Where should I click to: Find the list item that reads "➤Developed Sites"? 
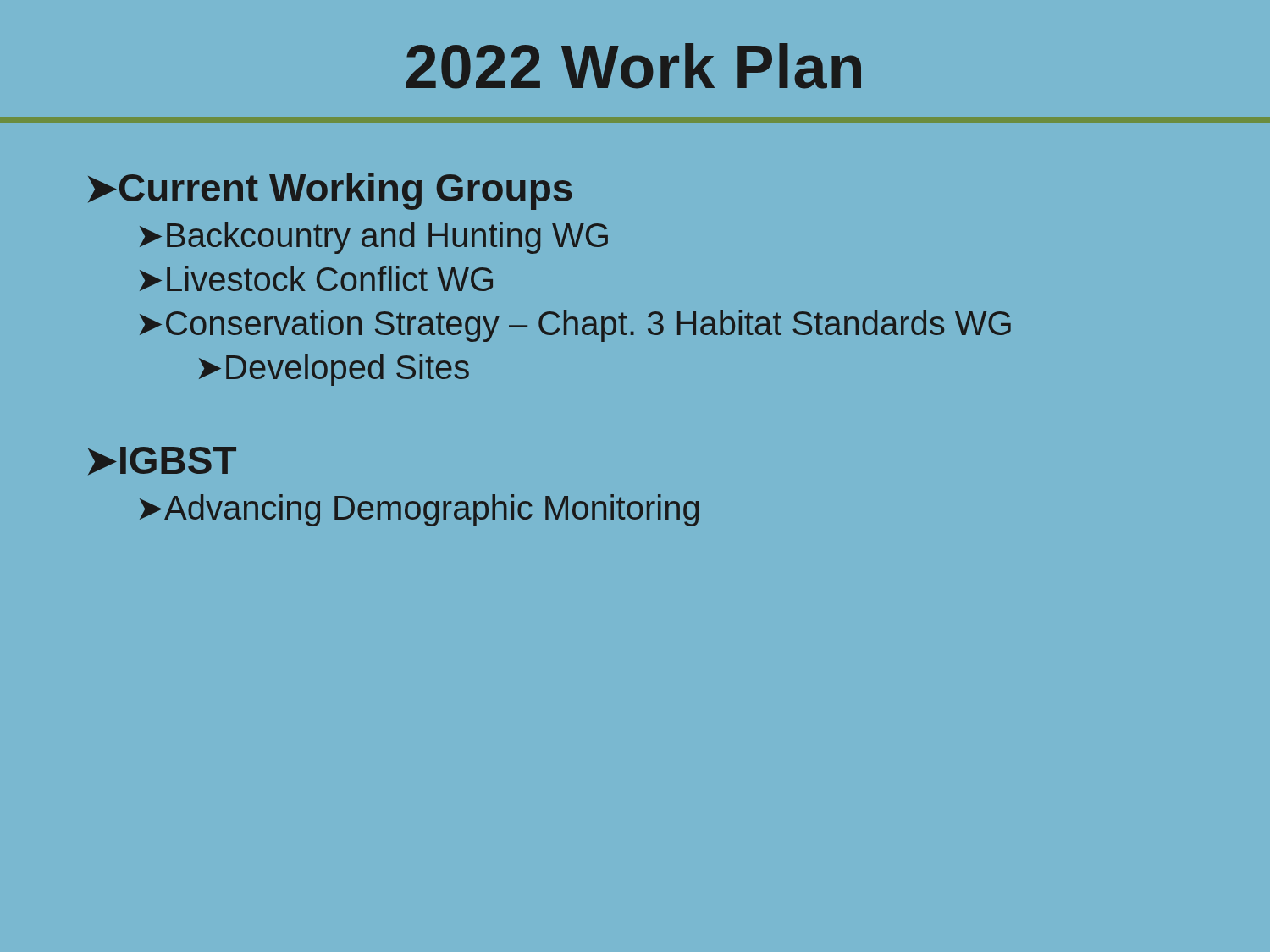click(x=332, y=367)
